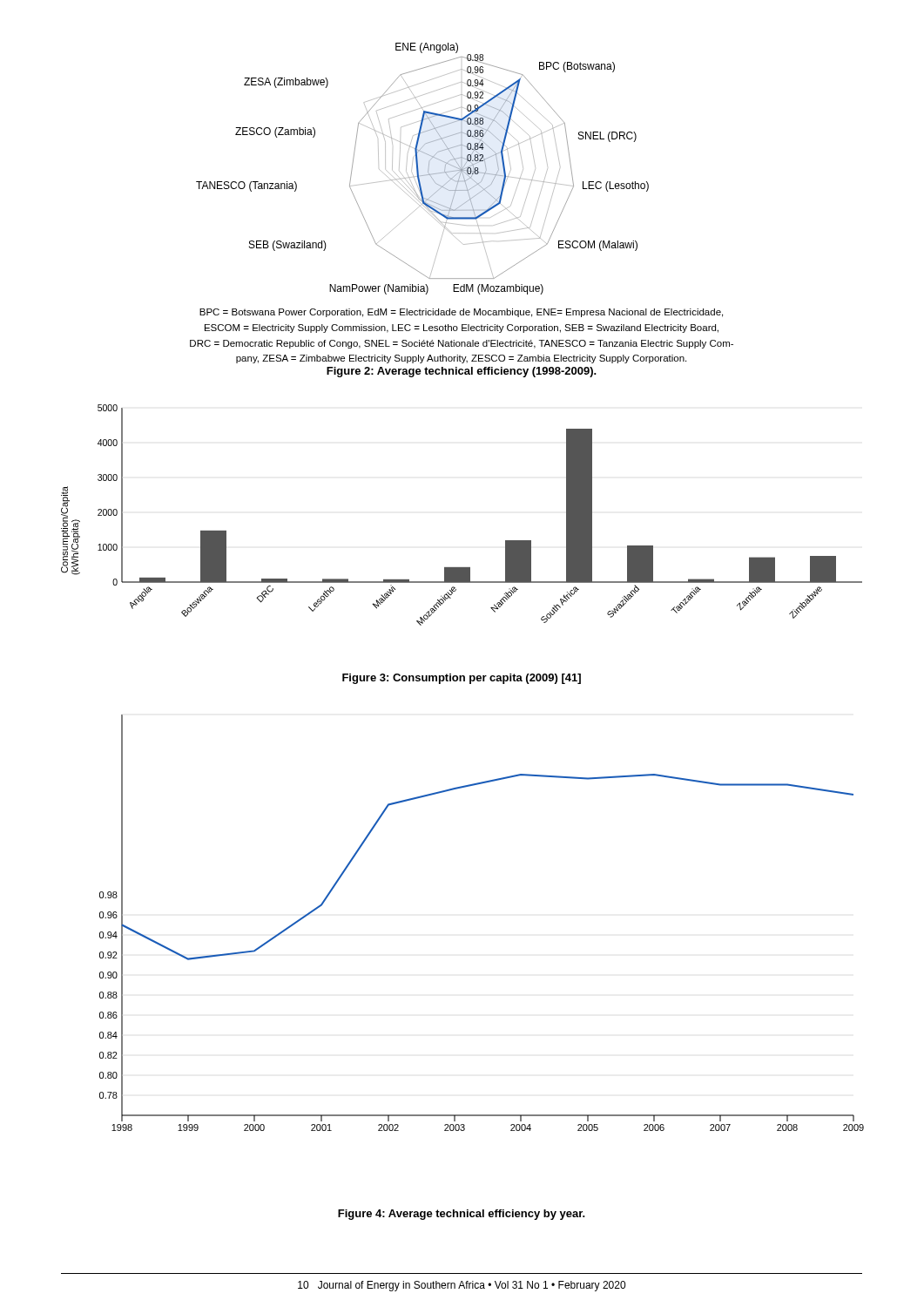Locate the caption with the text "Figure 2: Average technical"

point(462,371)
